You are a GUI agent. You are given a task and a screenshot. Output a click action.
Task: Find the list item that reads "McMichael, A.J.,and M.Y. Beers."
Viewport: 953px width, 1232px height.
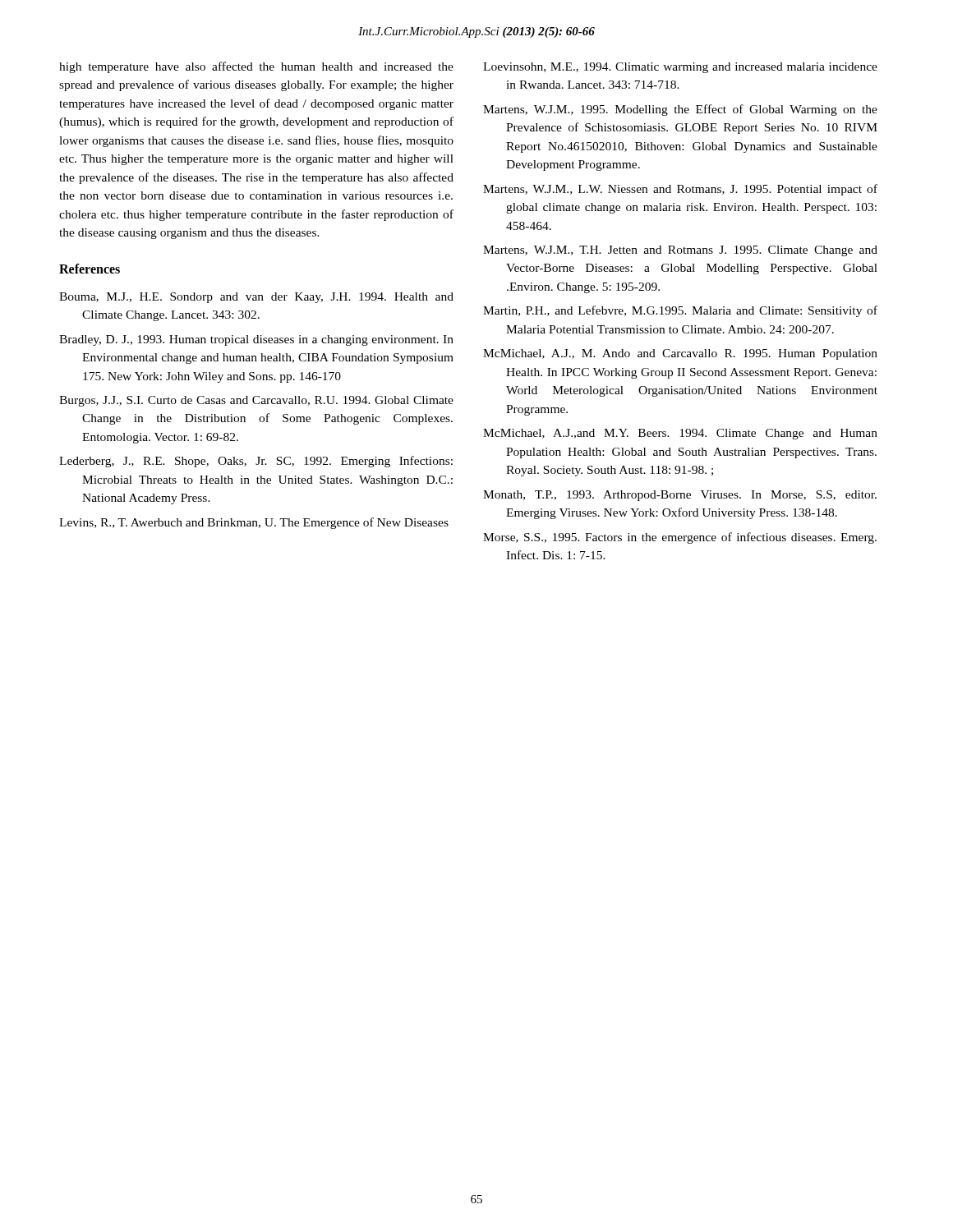tap(680, 451)
